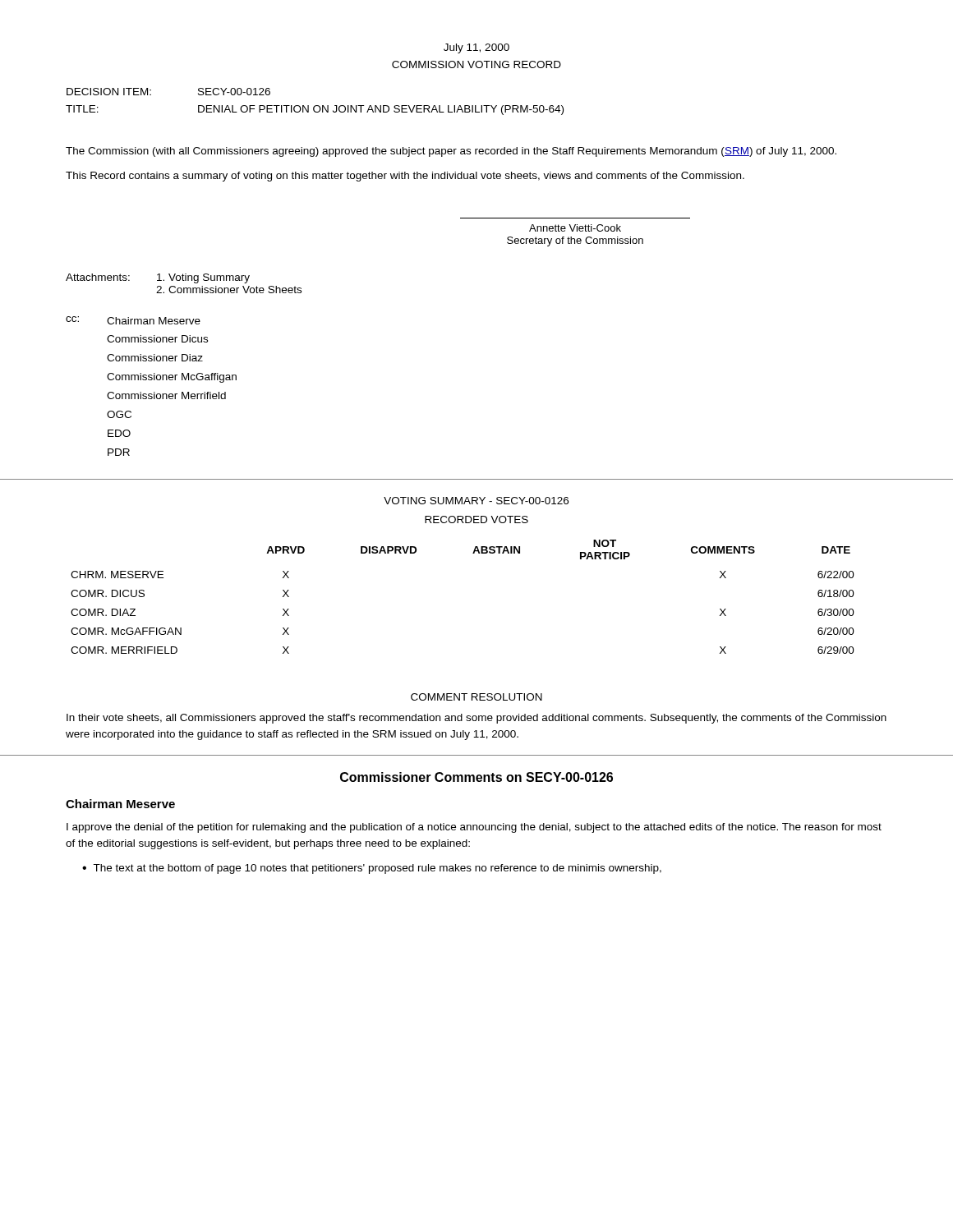The image size is (953, 1232).
Task: Find the block on this page that starts "I approve the denial of"
Action: (473, 835)
